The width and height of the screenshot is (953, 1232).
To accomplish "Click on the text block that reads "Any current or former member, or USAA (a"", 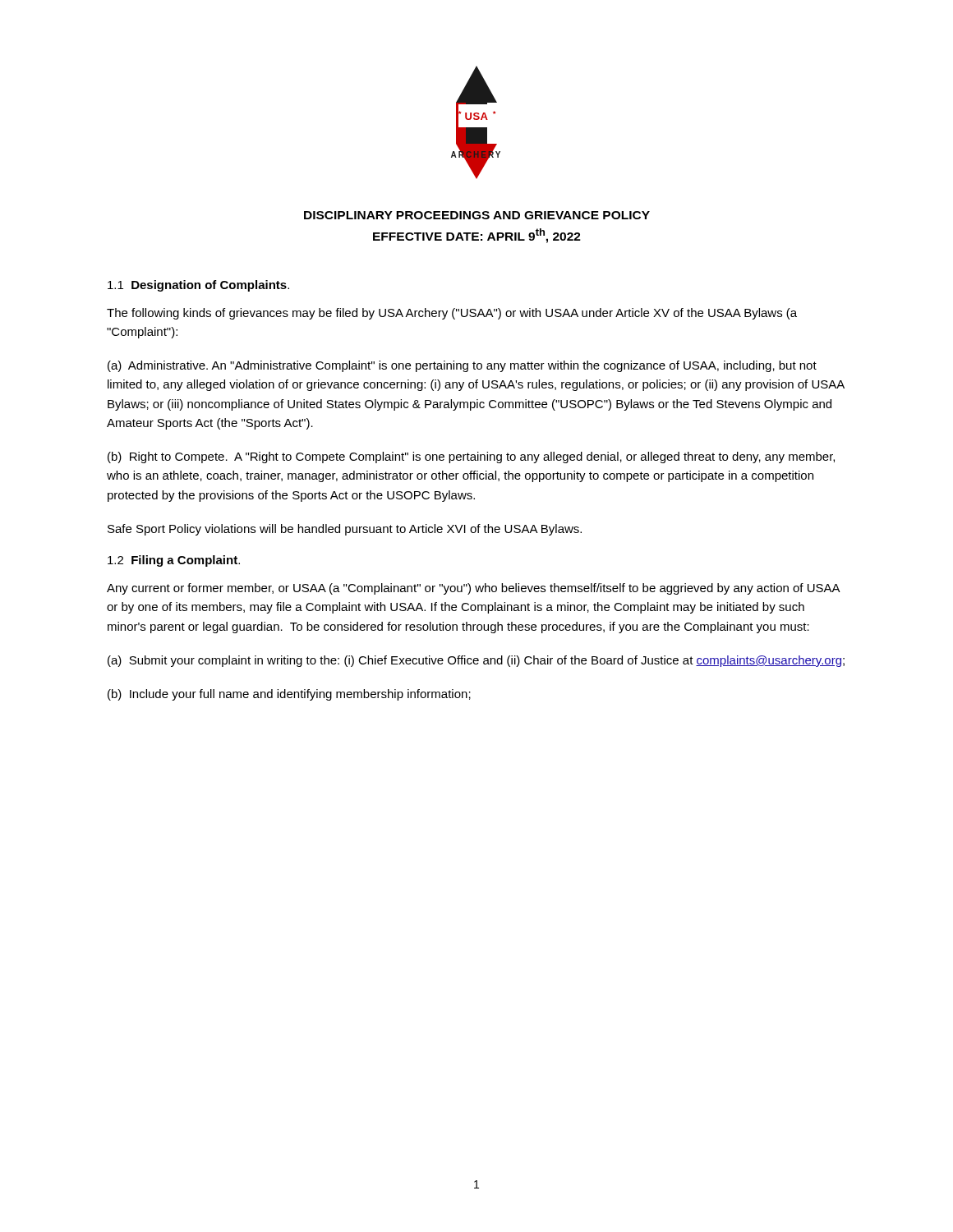I will pos(473,607).
